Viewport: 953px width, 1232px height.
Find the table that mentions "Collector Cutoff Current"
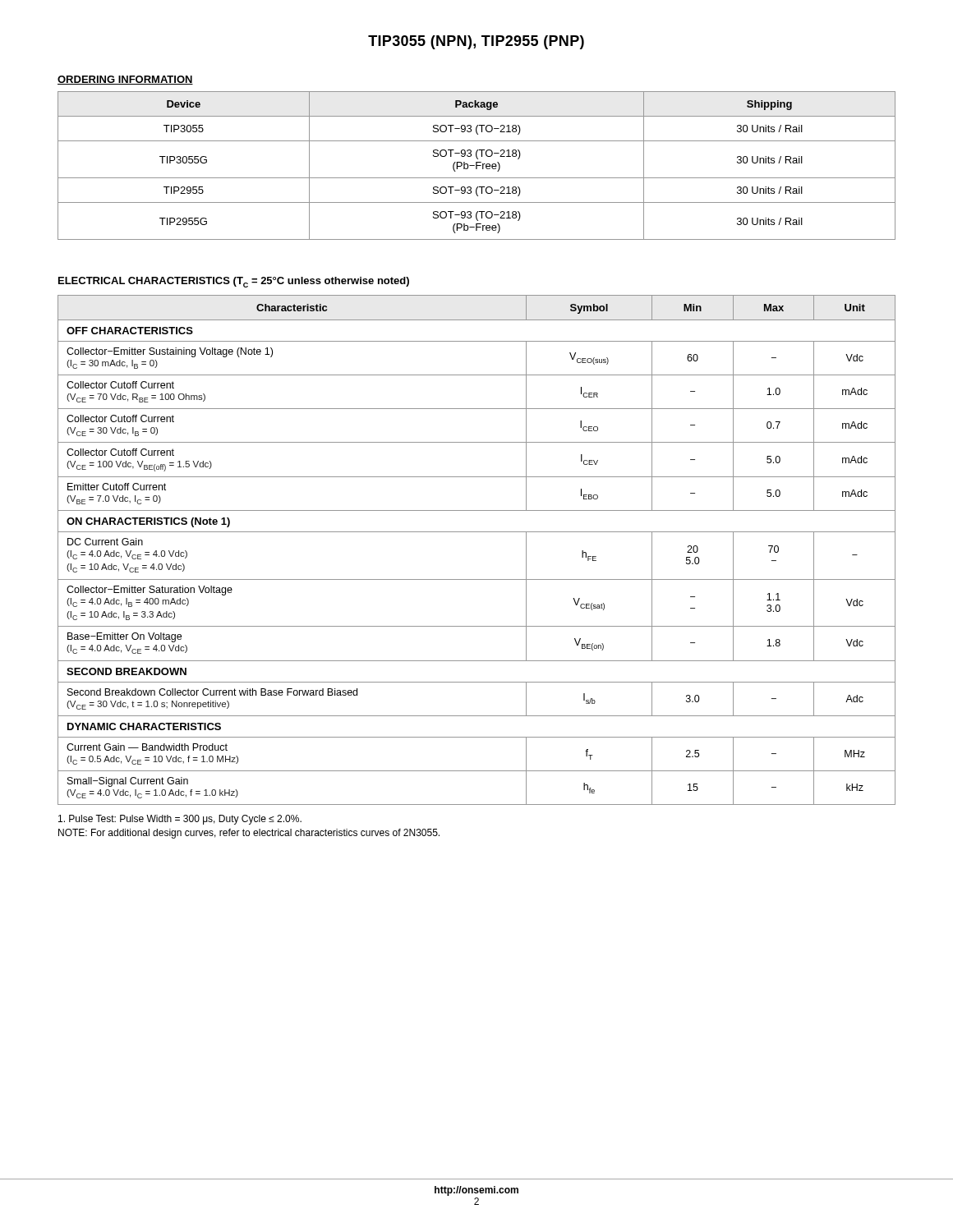tap(476, 550)
